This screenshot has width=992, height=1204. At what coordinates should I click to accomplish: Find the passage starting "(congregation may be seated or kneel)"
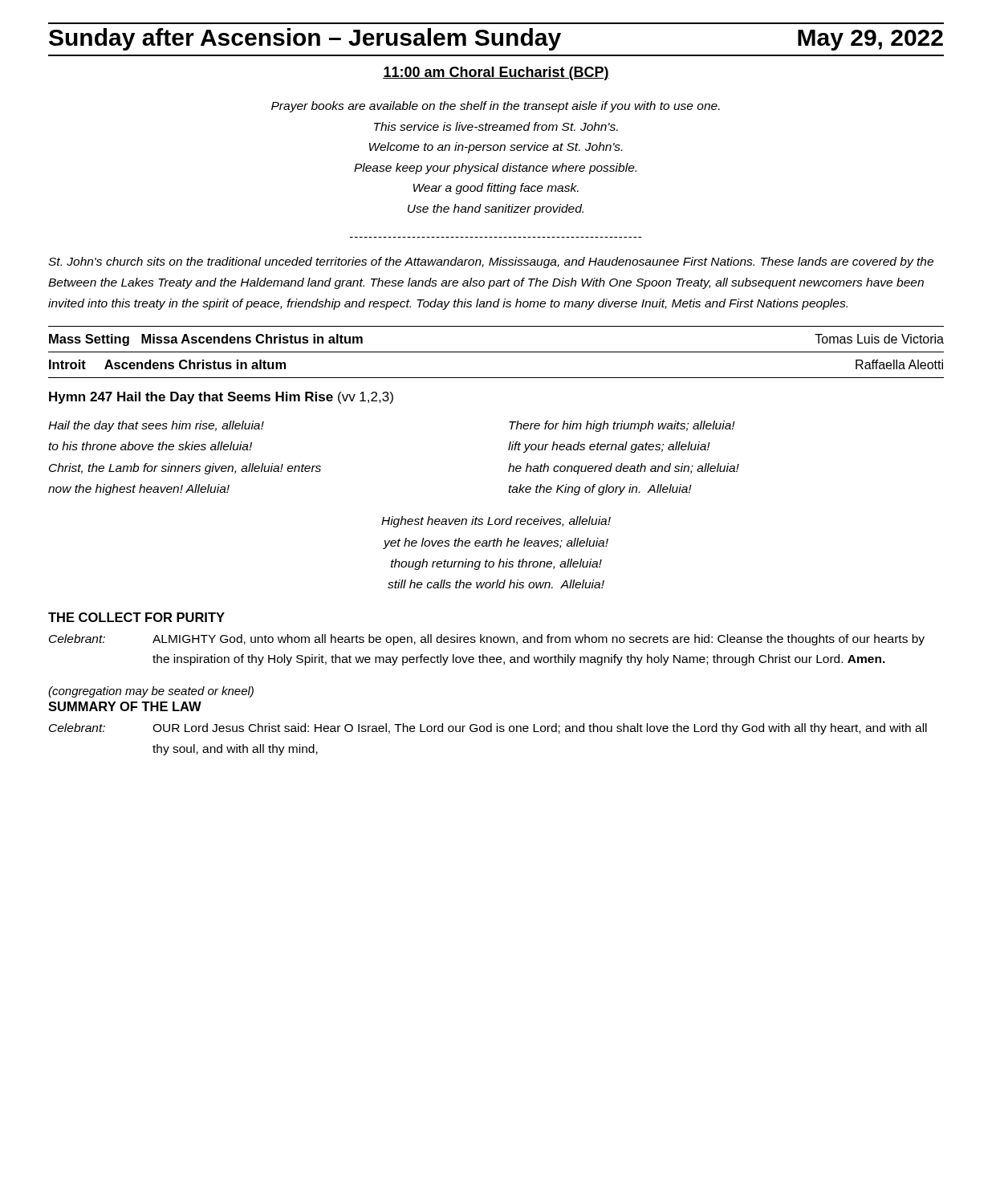pos(151,691)
